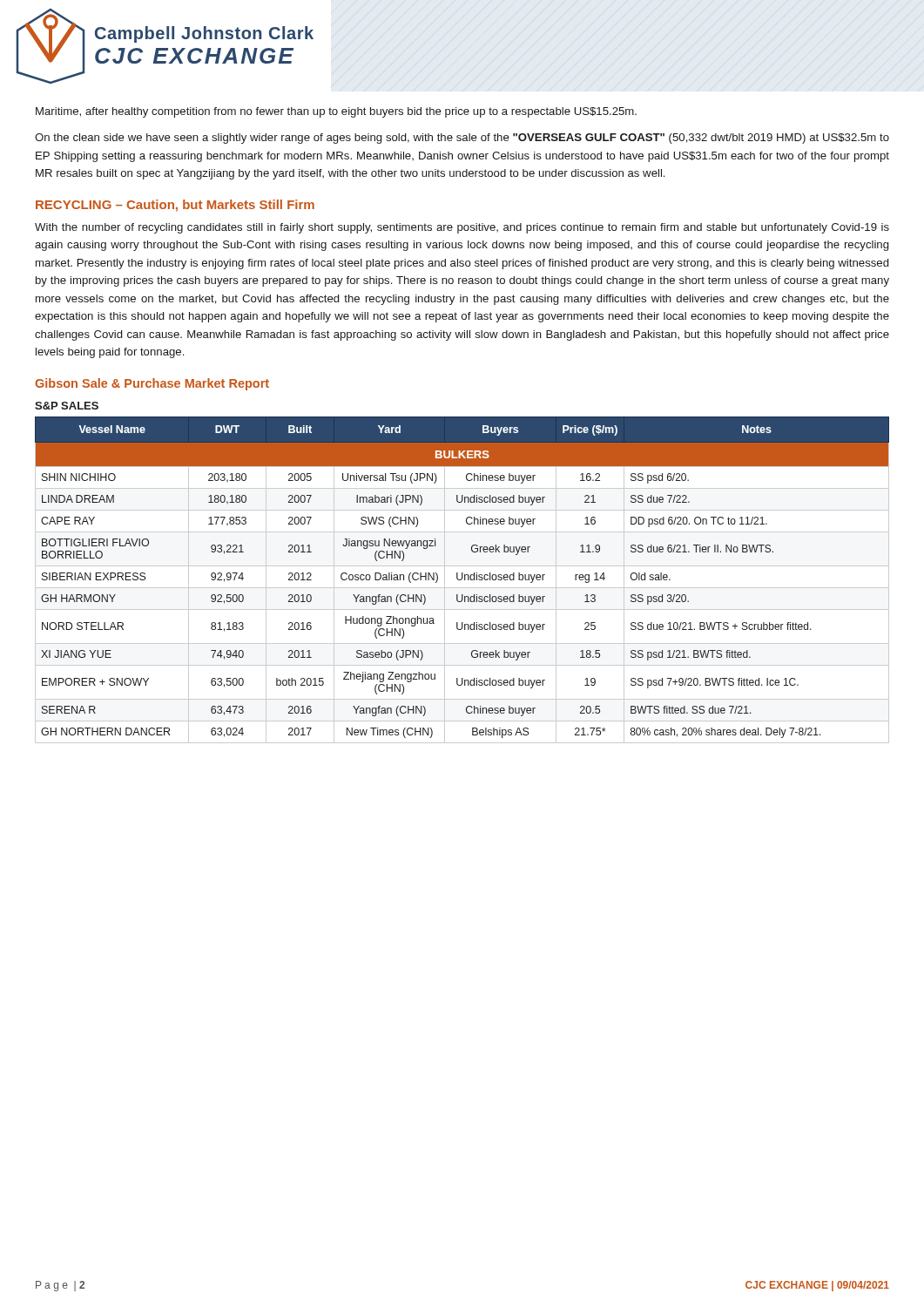Select the passage starting "Gibson Sale & Purchase Market Report"
Screen dimensions: 1307x924
click(x=152, y=384)
